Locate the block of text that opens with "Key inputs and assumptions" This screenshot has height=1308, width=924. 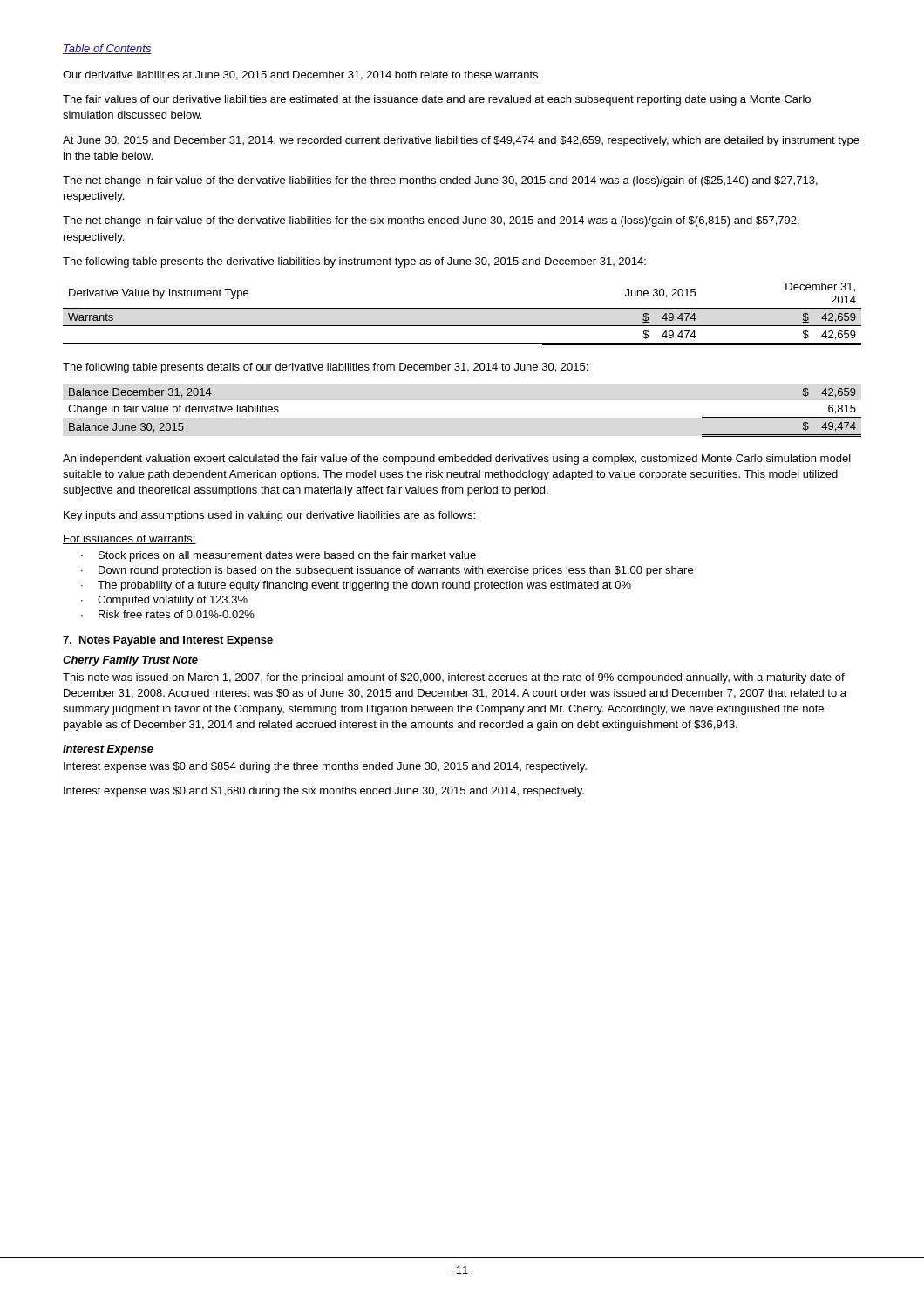pos(462,515)
